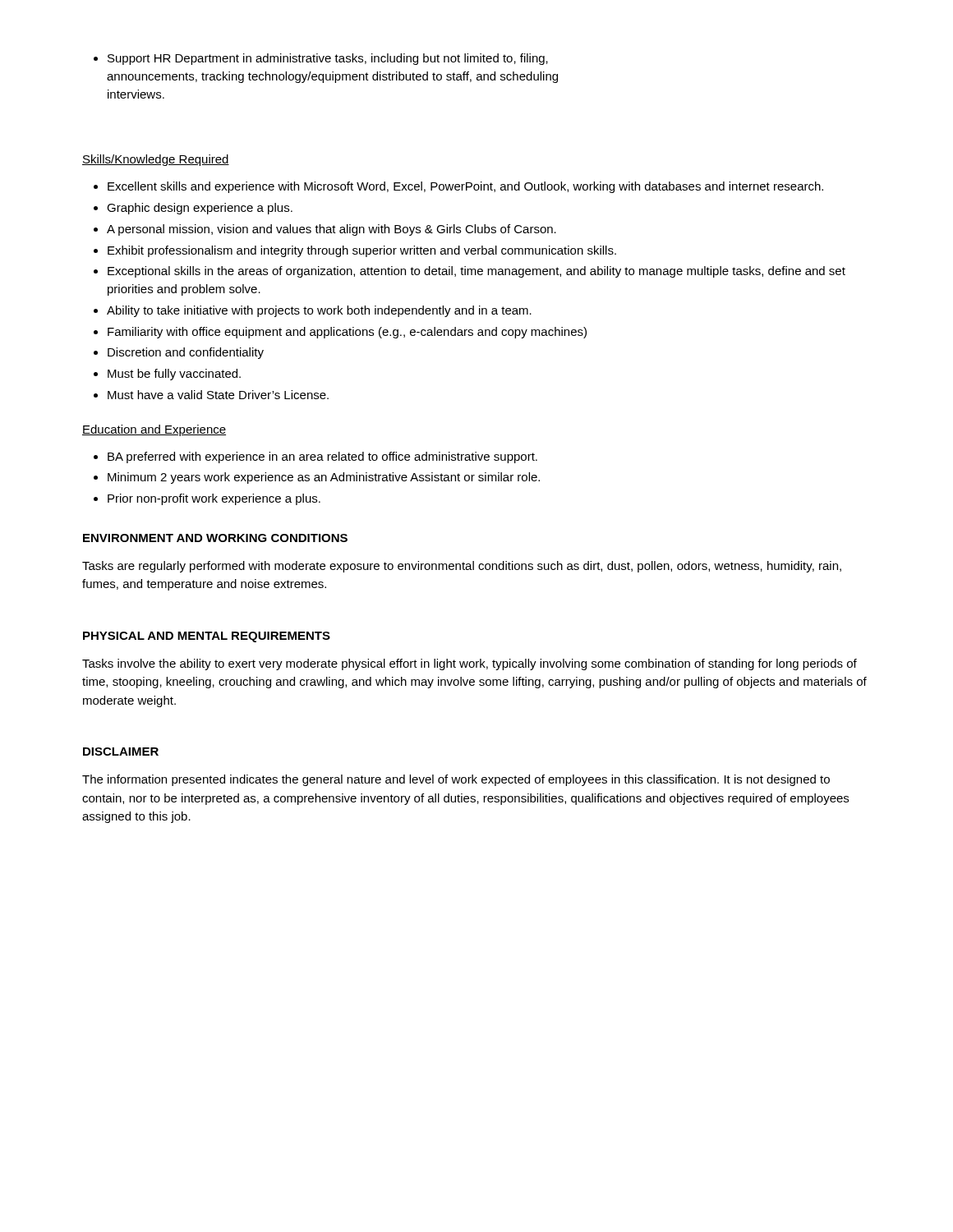Viewport: 953px width, 1232px height.
Task: Find the element starting "Education and Experience"
Action: 154,429
